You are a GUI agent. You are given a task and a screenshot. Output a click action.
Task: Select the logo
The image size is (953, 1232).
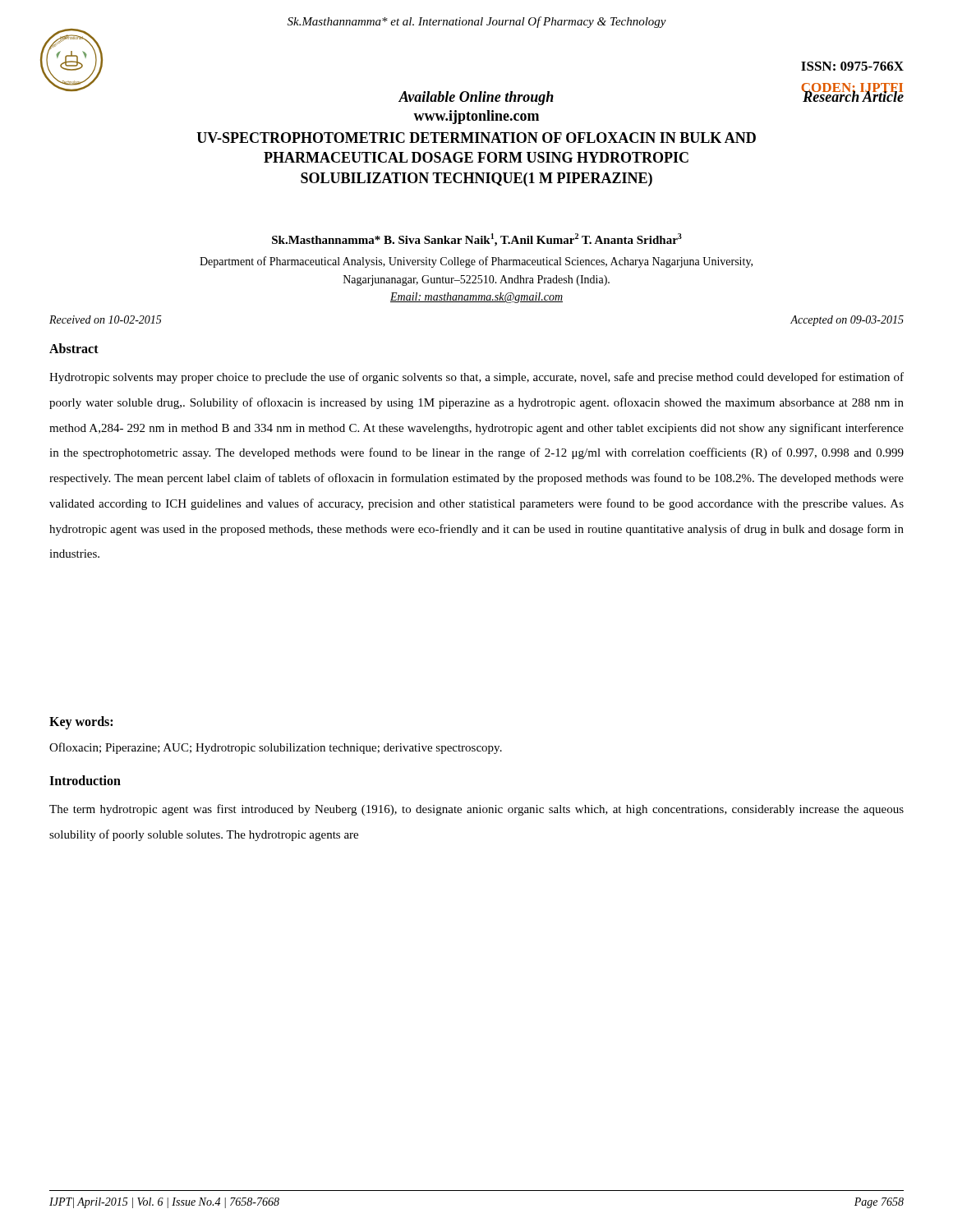pyautogui.click(x=71, y=60)
